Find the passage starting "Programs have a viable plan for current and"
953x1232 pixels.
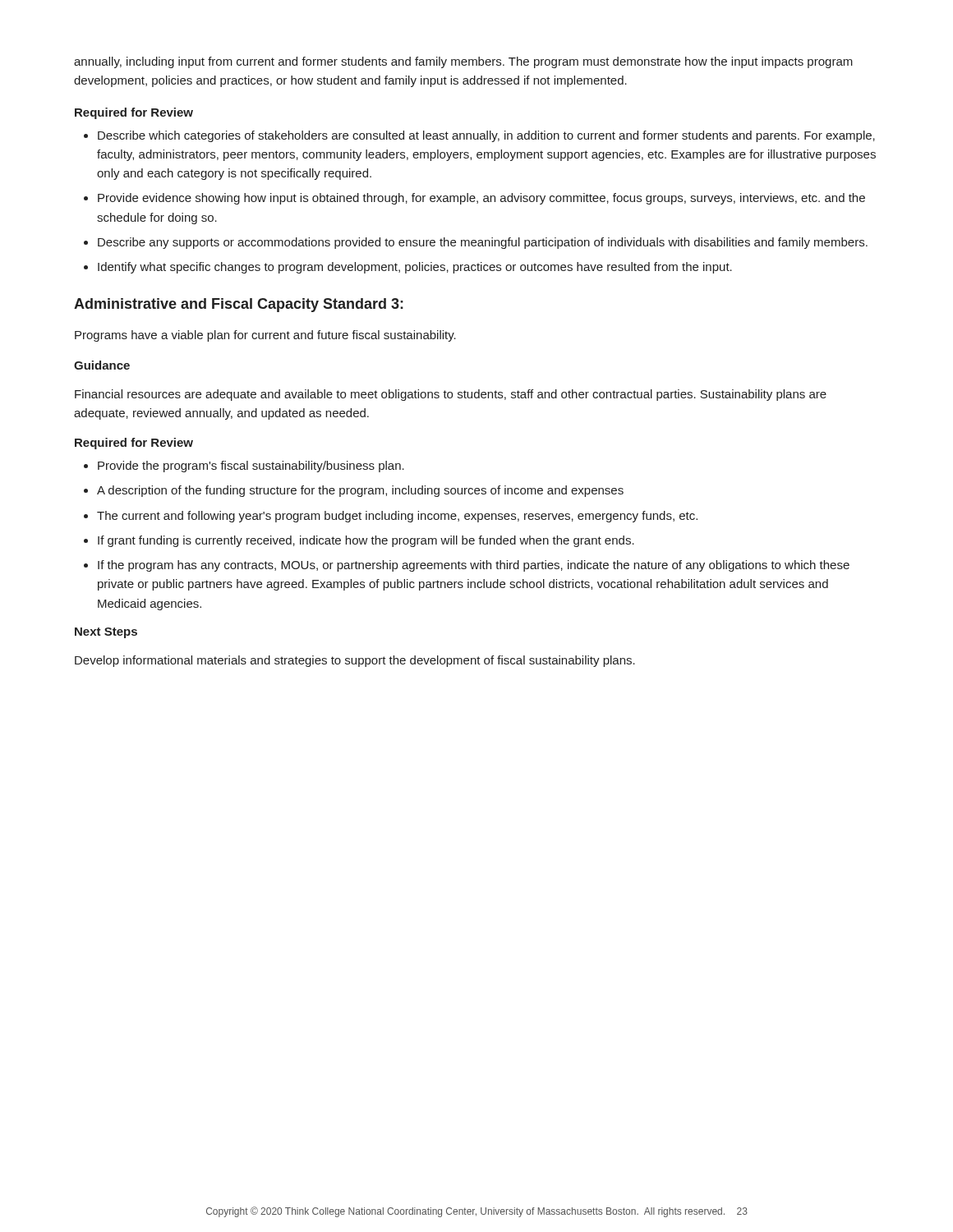[265, 336]
